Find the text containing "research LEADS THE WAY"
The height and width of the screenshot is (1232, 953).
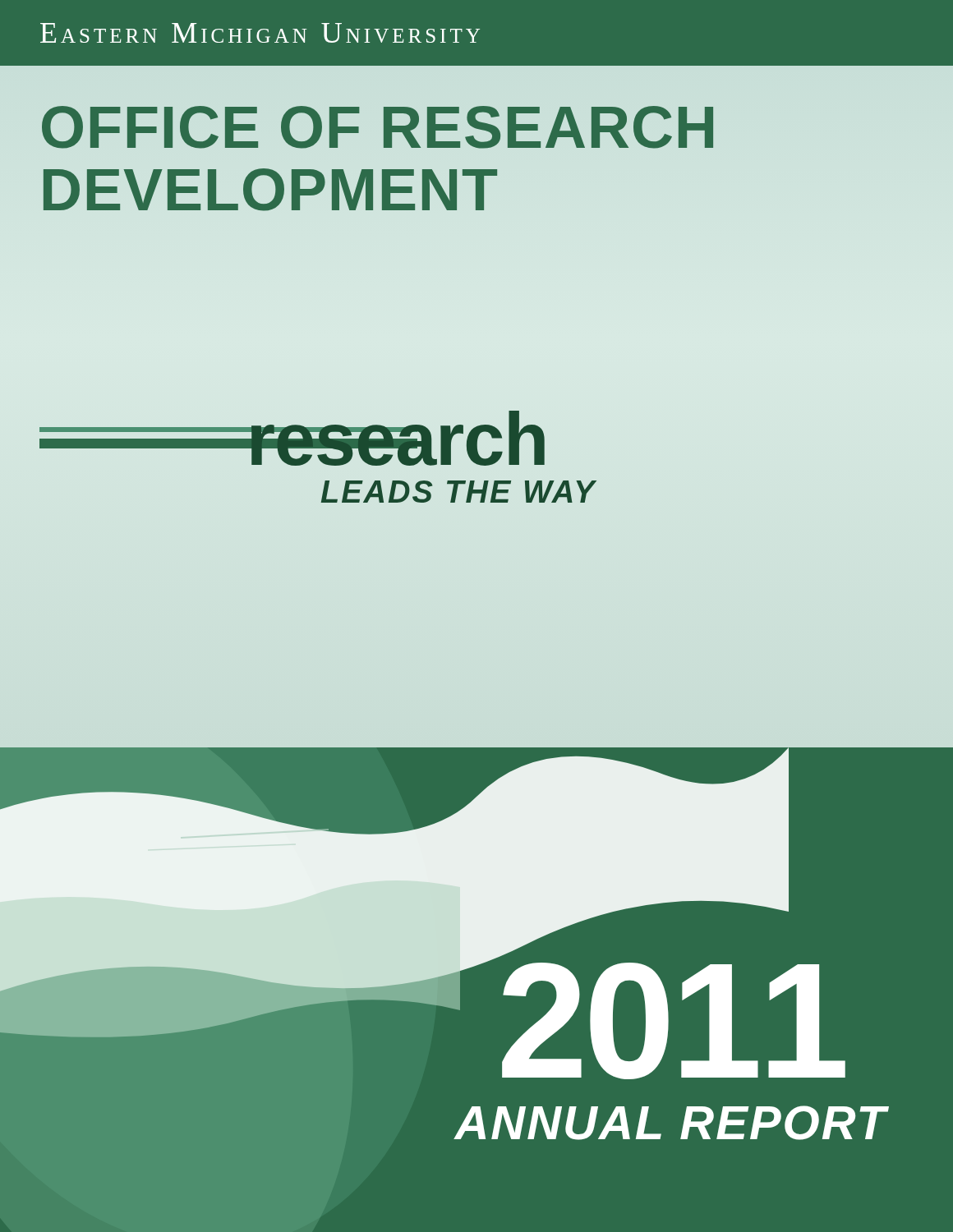[x=318, y=456]
